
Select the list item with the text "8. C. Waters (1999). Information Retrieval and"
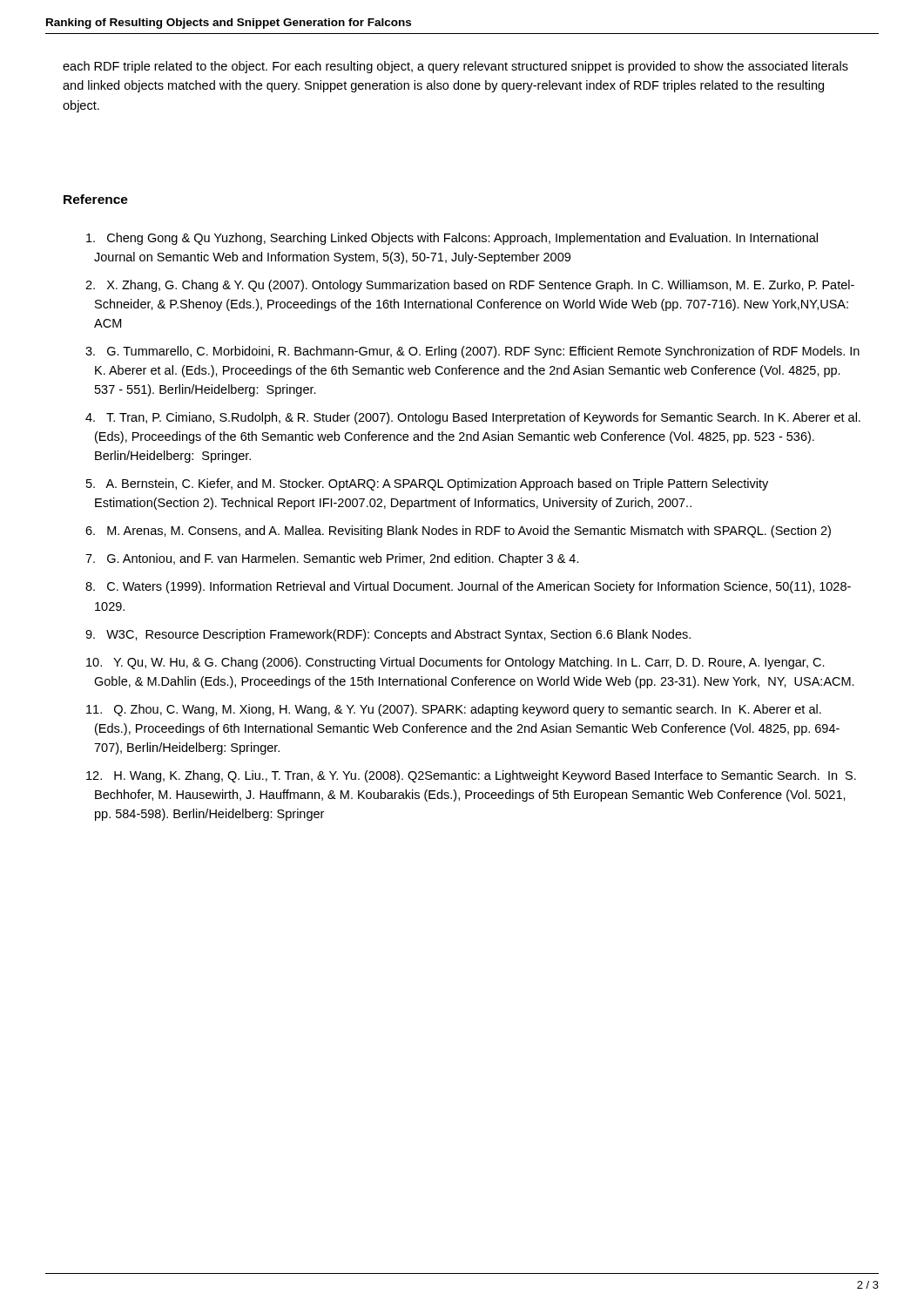(x=468, y=596)
